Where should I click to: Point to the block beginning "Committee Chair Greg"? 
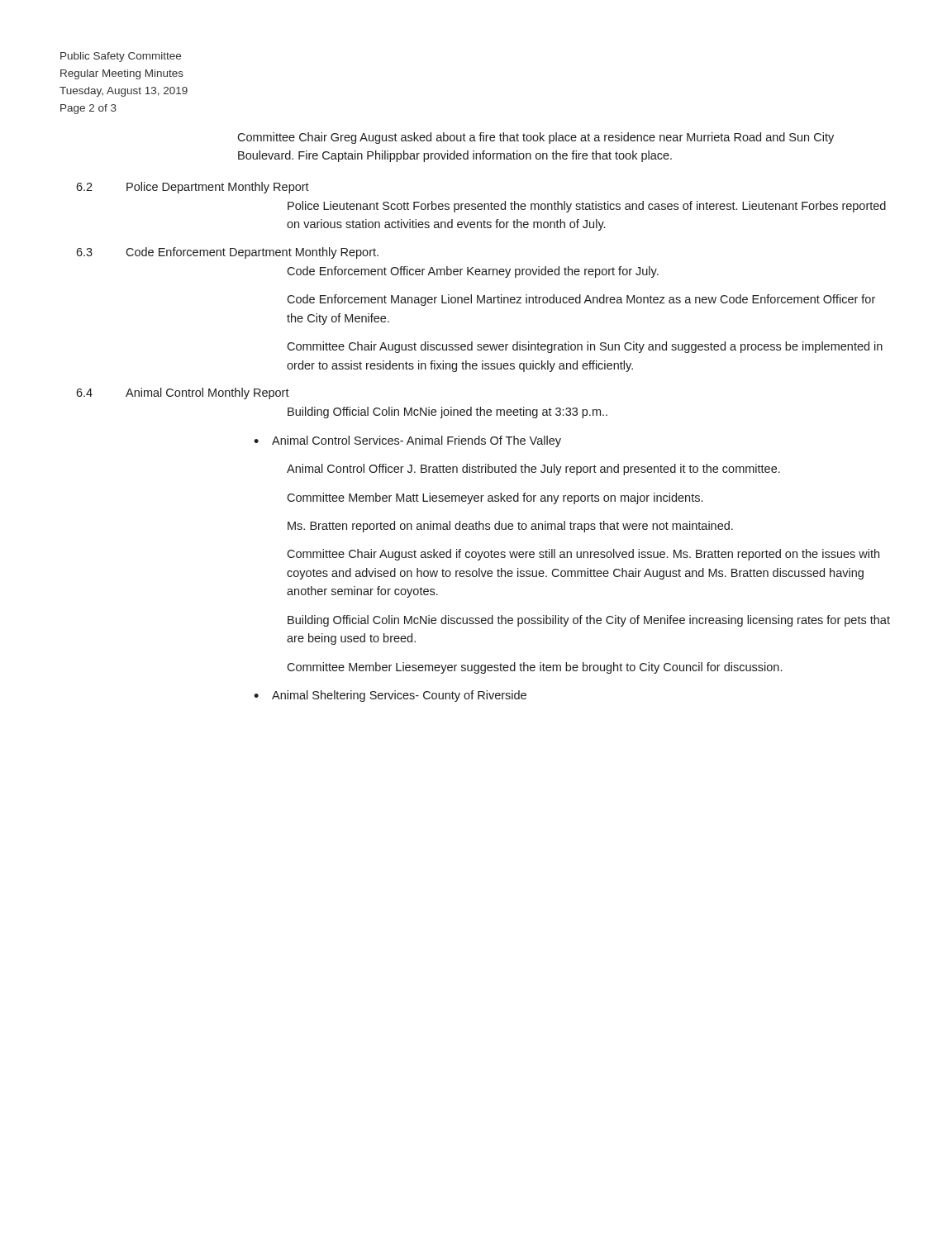[x=536, y=147]
